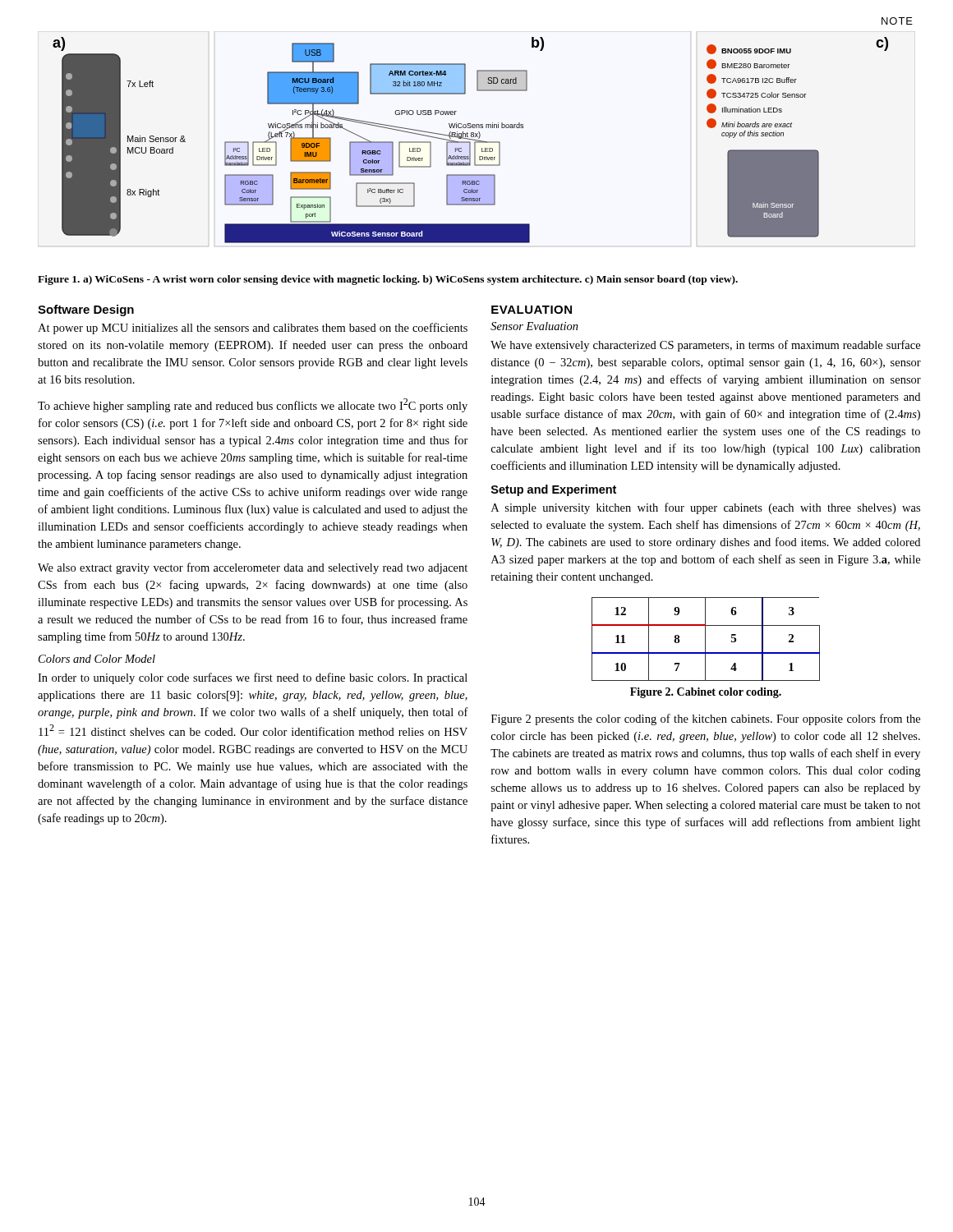953x1232 pixels.
Task: Locate the engineering diagram
Action: click(x=476, y=148)
